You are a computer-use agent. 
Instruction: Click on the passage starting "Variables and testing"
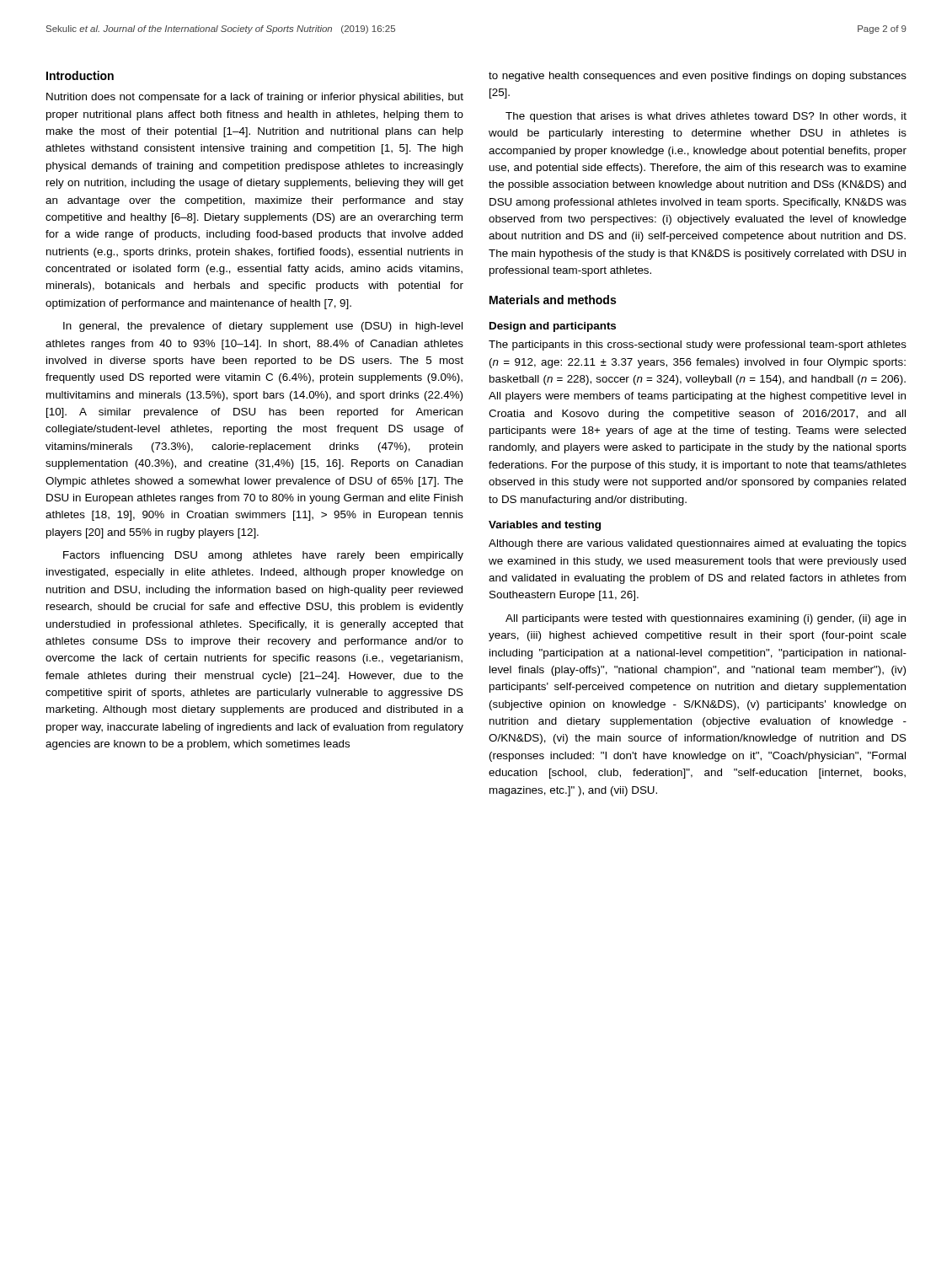(545, 524)
